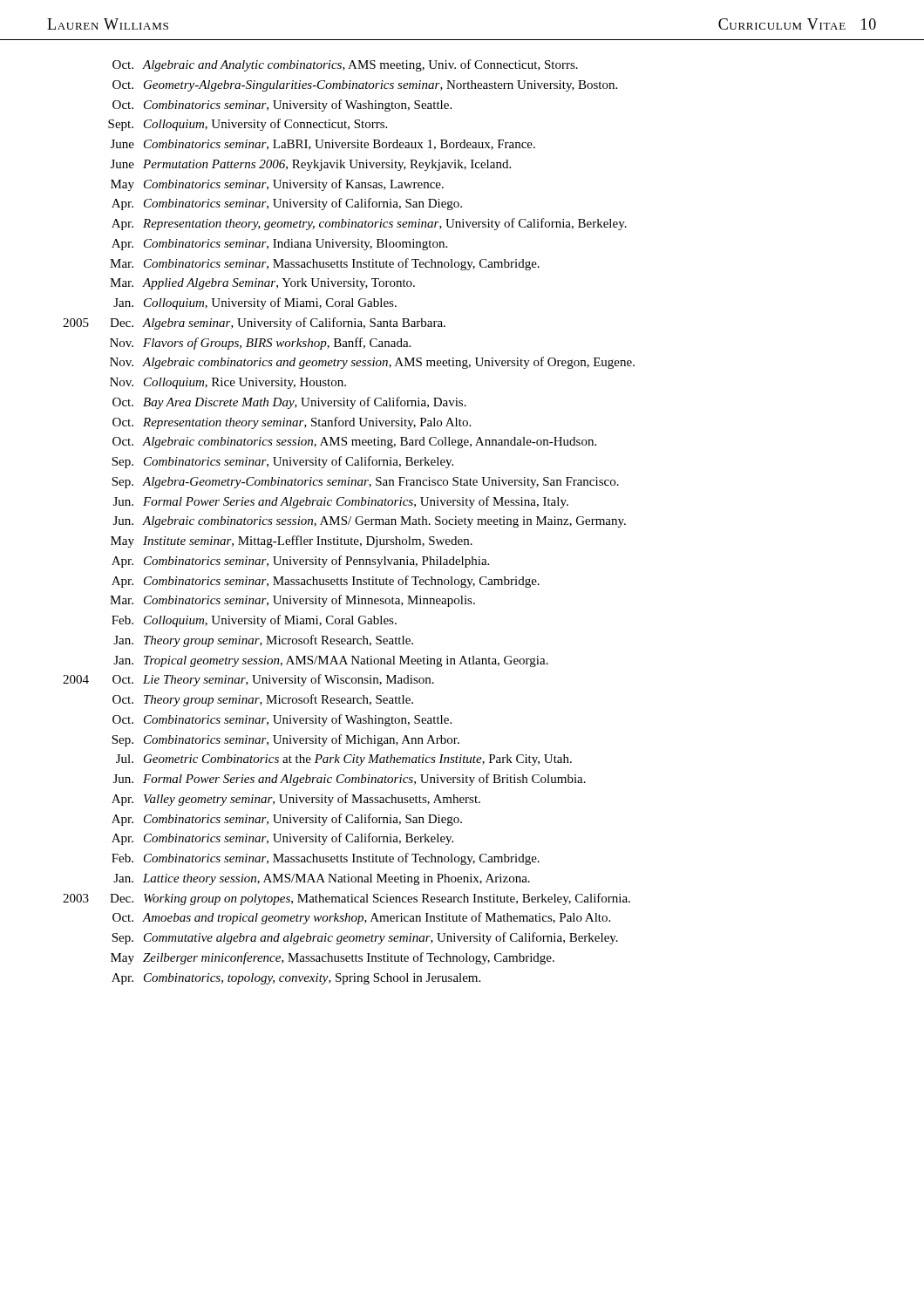The image size is (924, 1308).
Task: Find the list item containing "Oct. Geometry-Algebra-Singularities-Combinatorics seminar,"
Action: (x=462, y=85)
